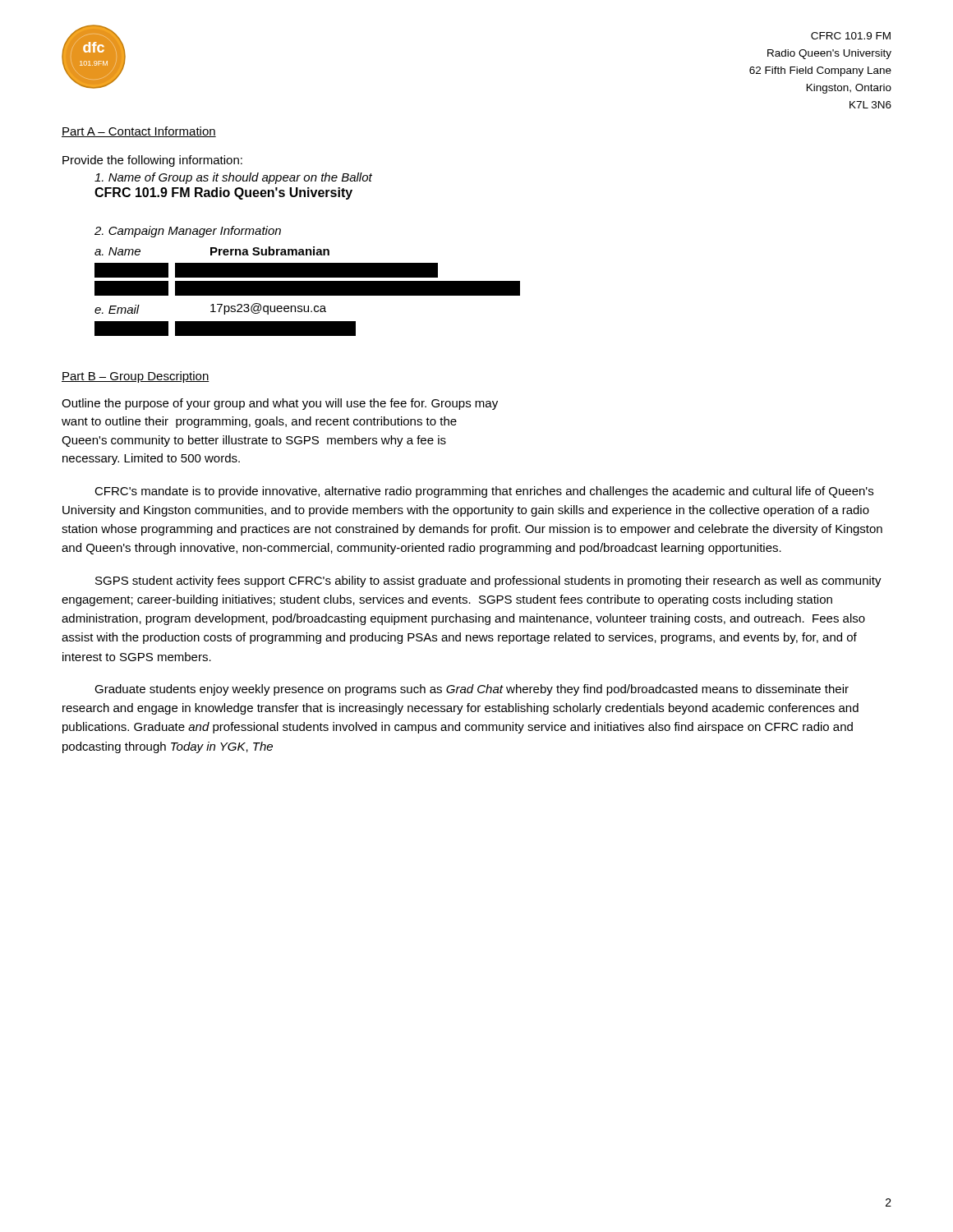Viewport: 953px width, 1232px height.
Task: Find "Provide the following information:" on this page
Action: (x=152, y=159)
